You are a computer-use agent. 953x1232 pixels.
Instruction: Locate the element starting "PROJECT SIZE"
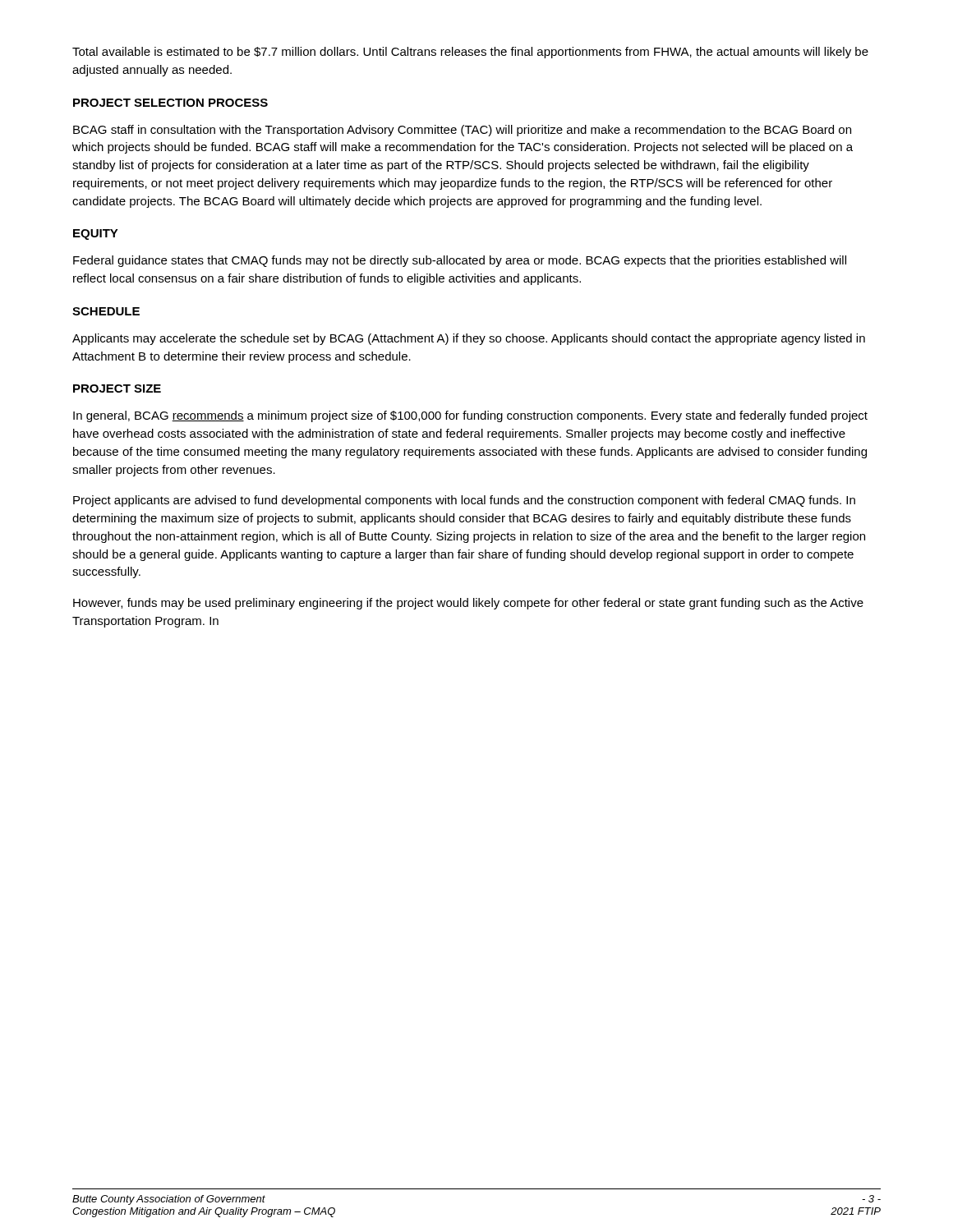pos(117,388)
